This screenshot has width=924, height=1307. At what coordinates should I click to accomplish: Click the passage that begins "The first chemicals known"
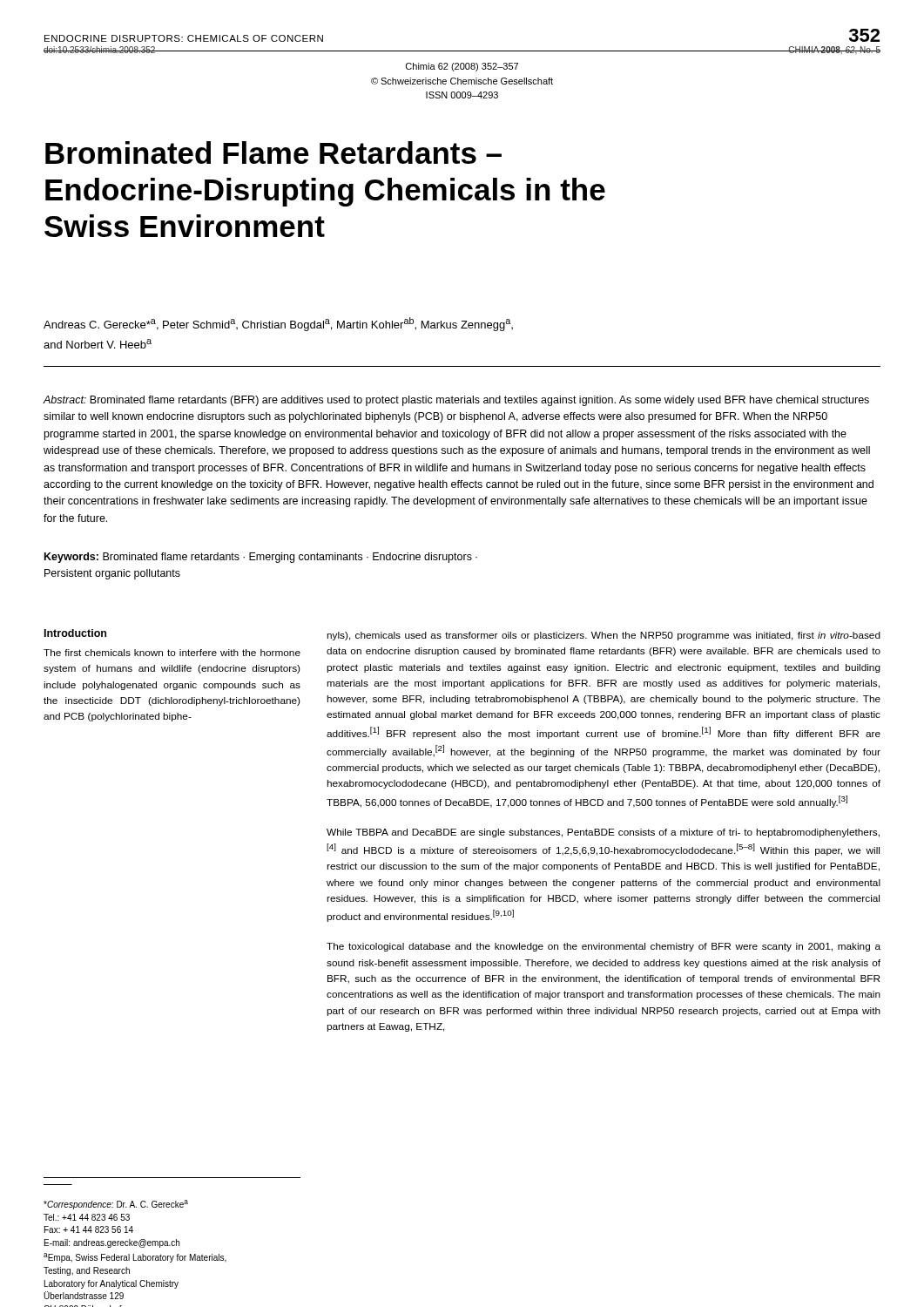tap(172, 685)
